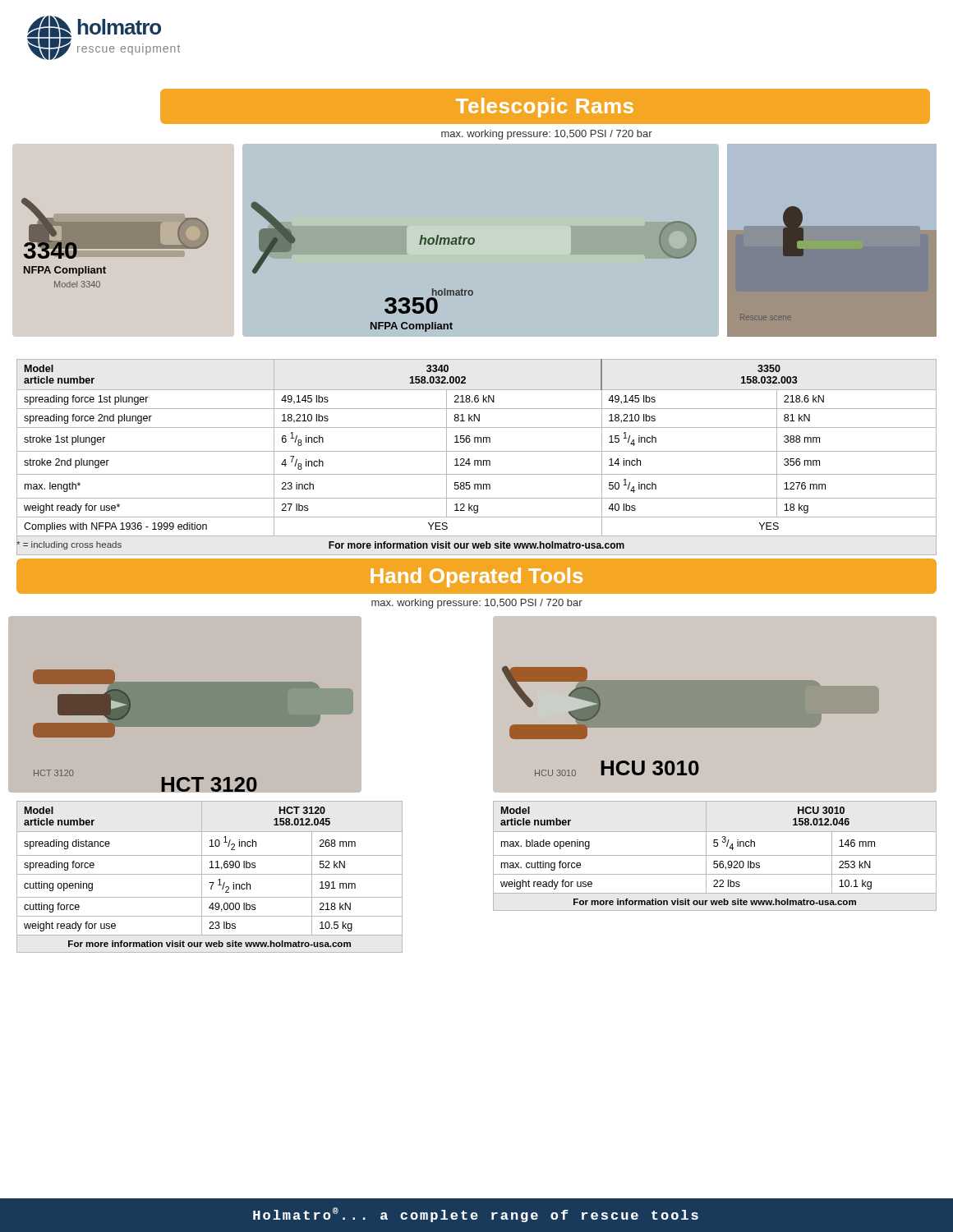Click on the table containing "max. length*"
Screen dimensions: 1232x953
476,457
